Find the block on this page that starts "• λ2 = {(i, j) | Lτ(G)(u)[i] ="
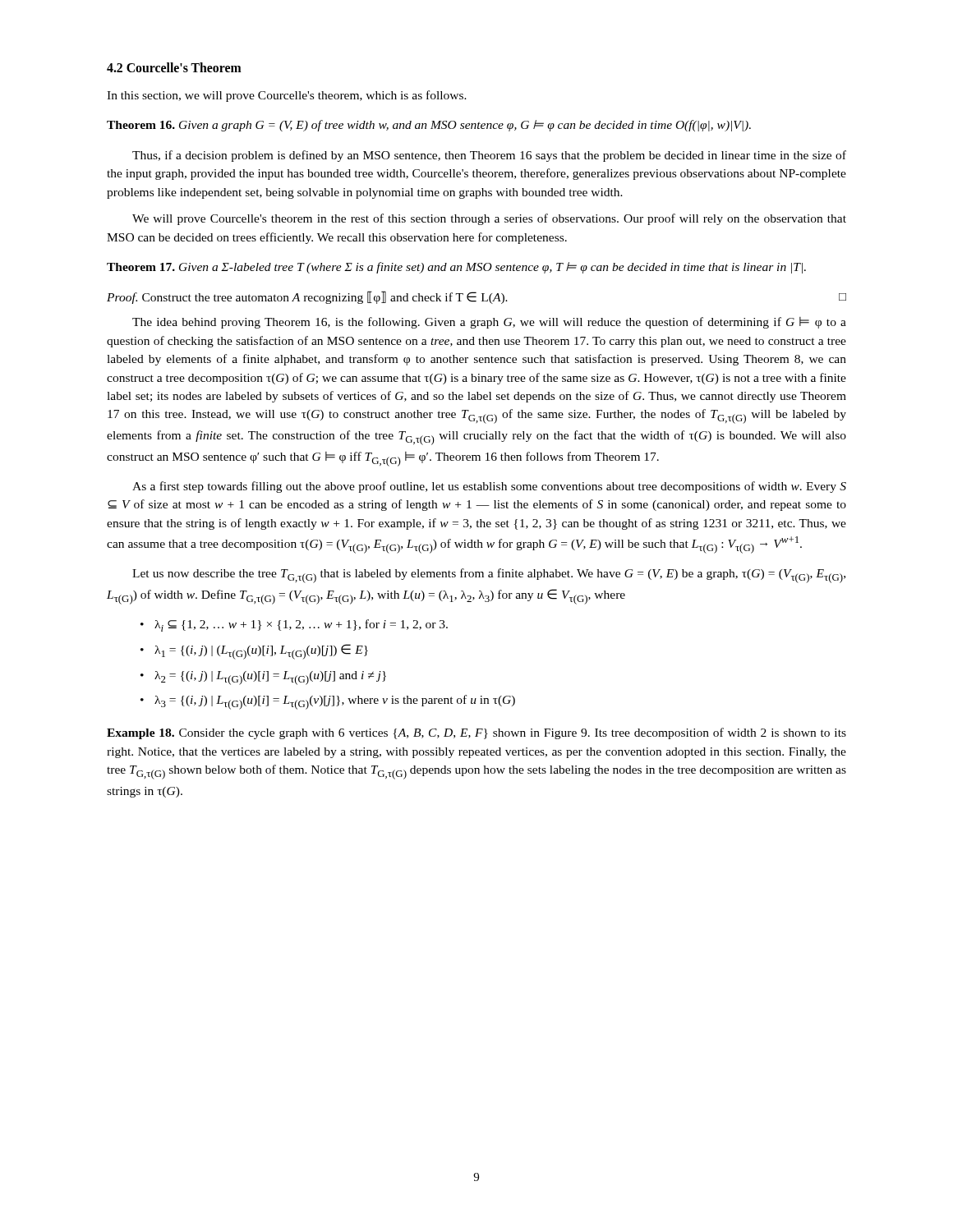This screenshot has width=953, height=1232. (263, 678)
